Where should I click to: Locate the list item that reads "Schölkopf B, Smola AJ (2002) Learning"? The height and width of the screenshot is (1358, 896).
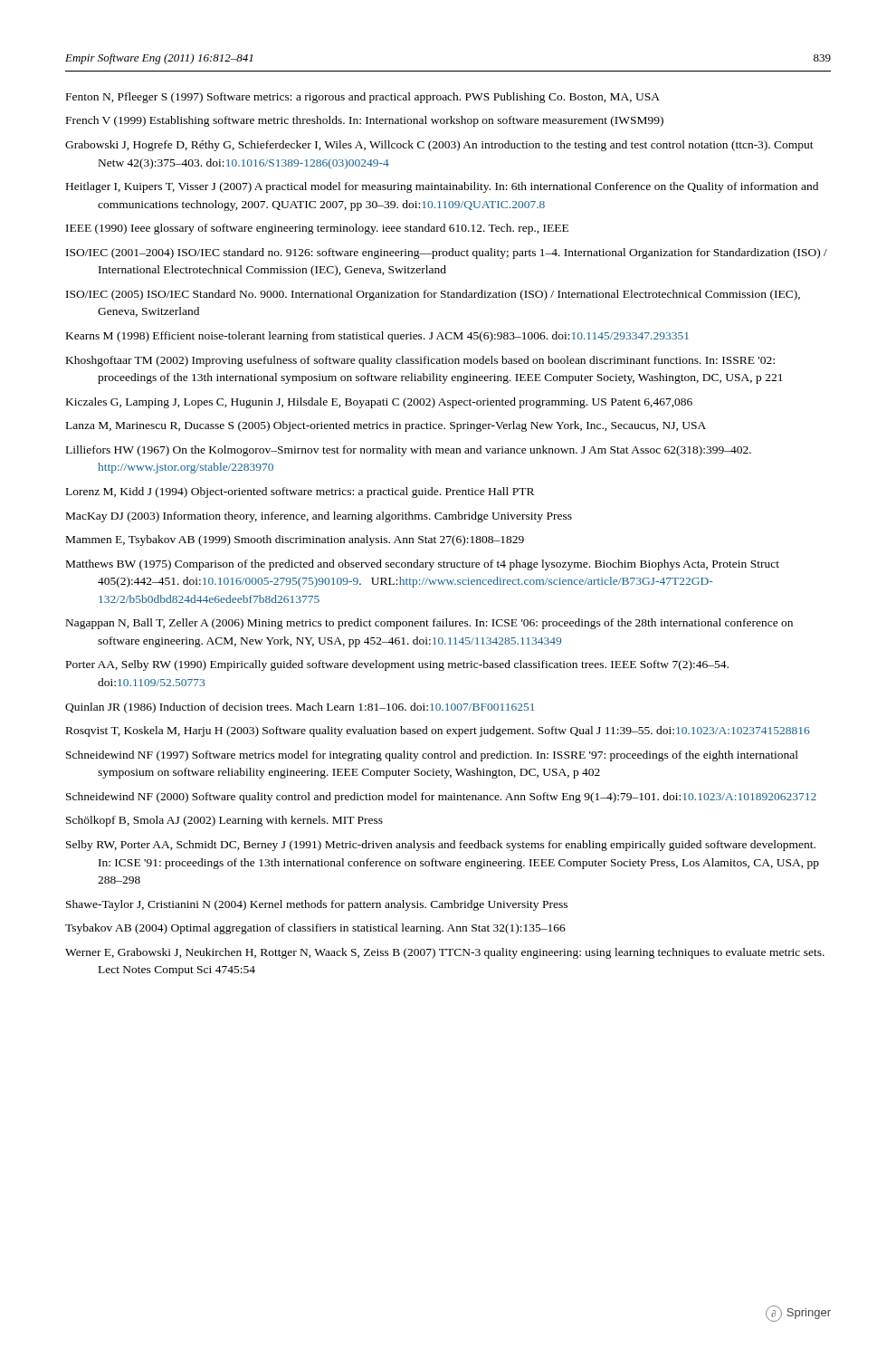(x=224, y=820)
